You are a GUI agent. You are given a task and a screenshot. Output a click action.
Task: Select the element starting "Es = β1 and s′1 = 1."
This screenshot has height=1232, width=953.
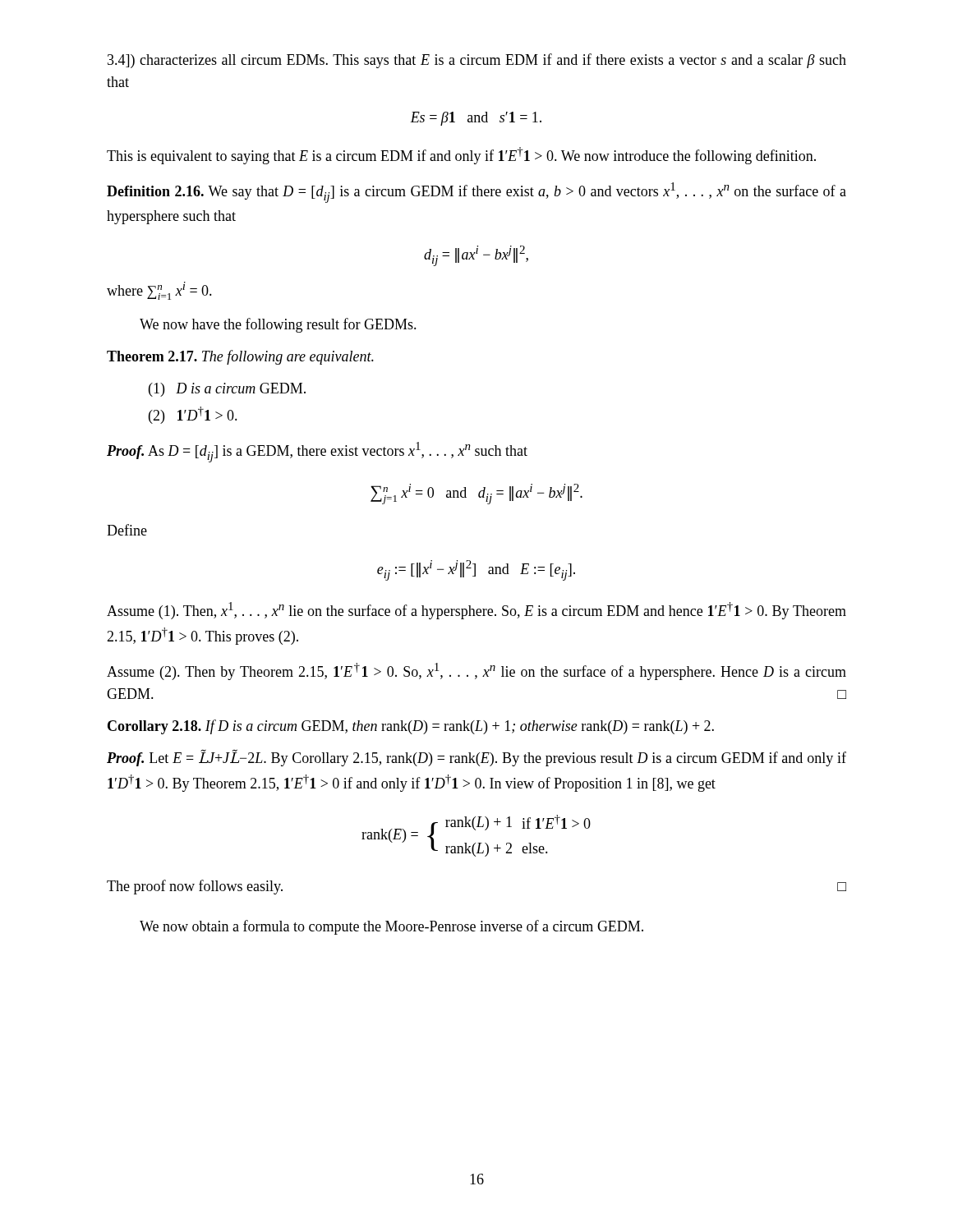coord(476,117)
